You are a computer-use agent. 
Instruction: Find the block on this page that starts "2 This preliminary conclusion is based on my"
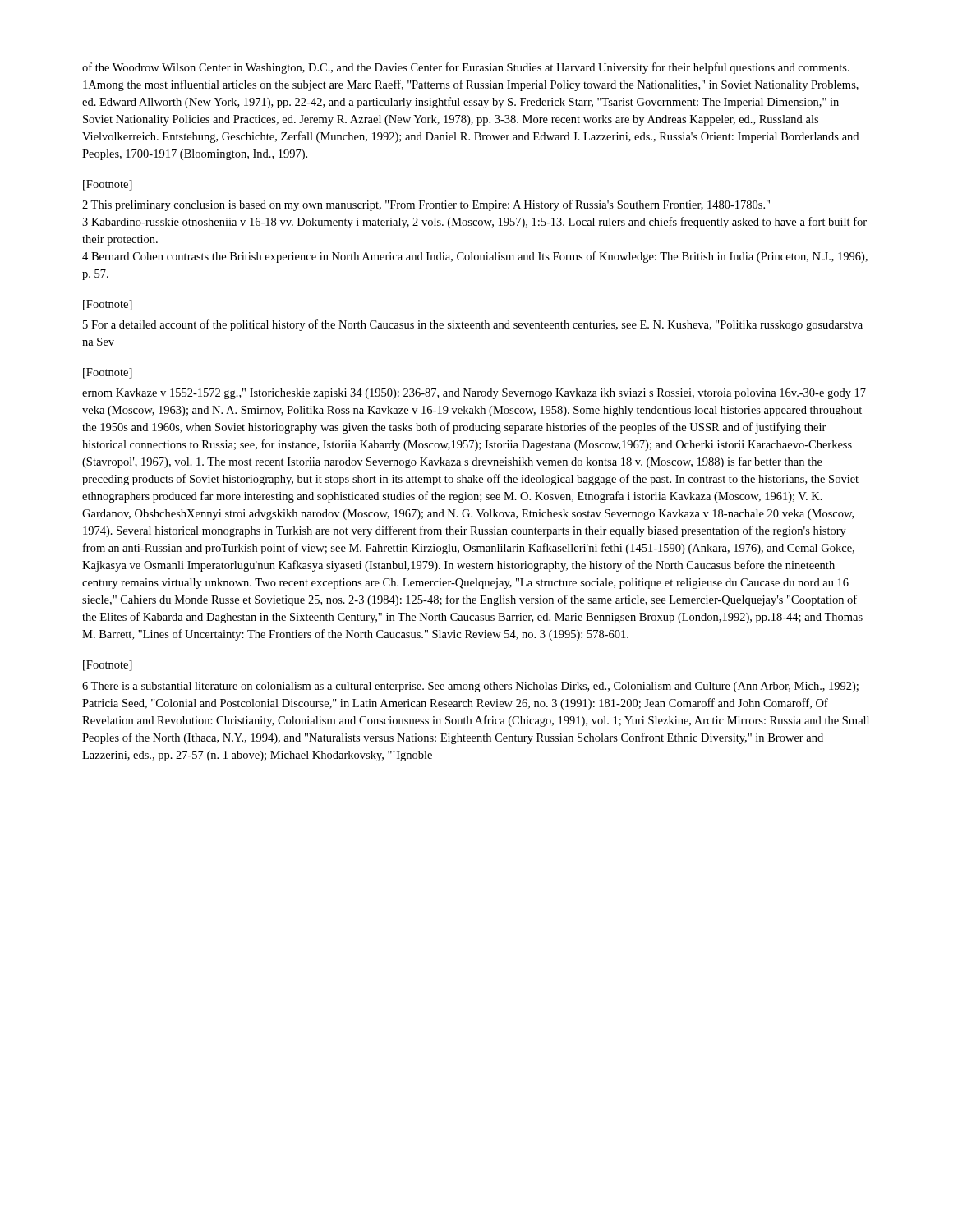coord(426,205)
